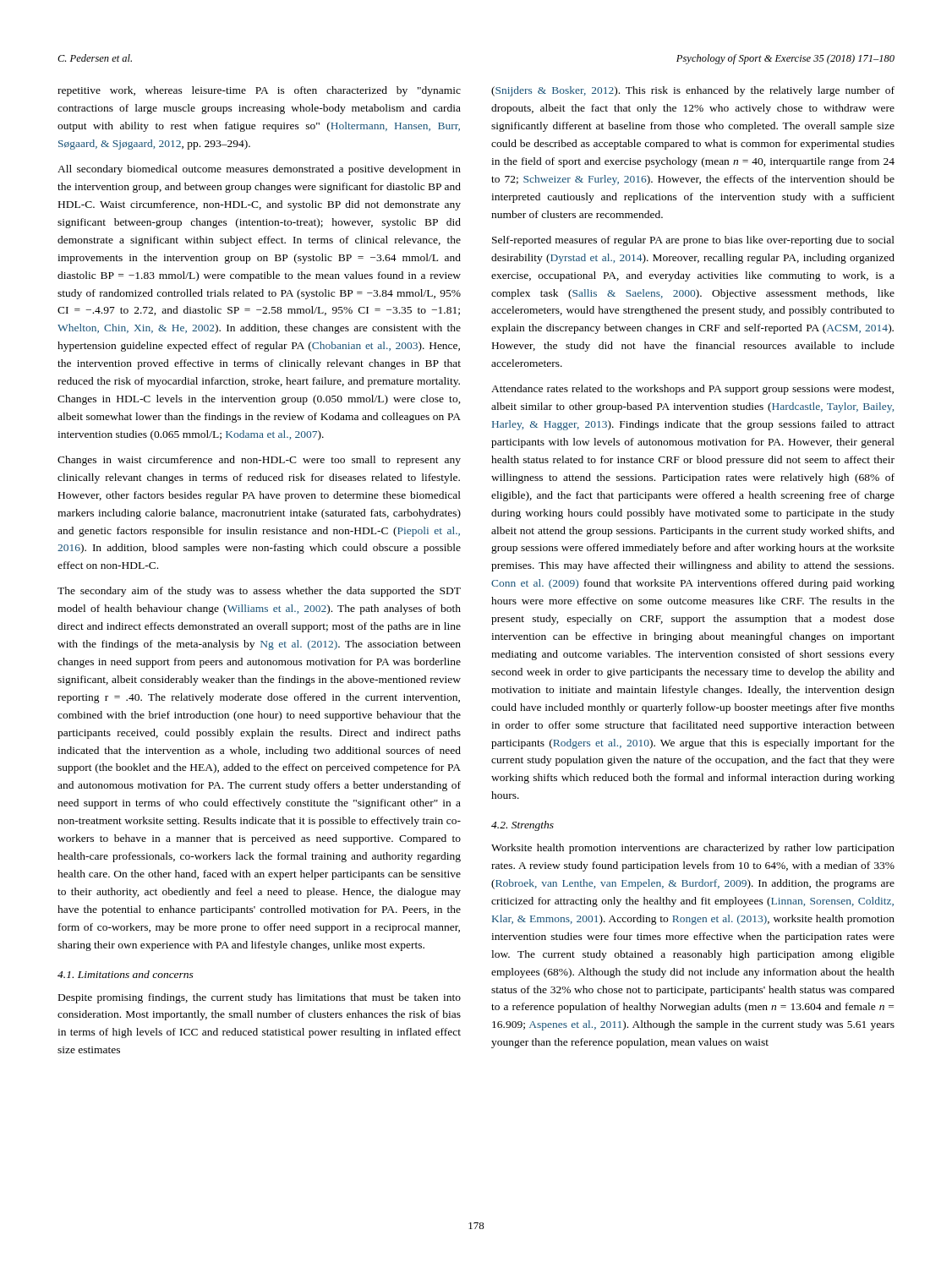Click on the text block that reads "The secondary aim of"
Image resolution: width=952 pixels, height=1268 pixels.
(259, 768)
